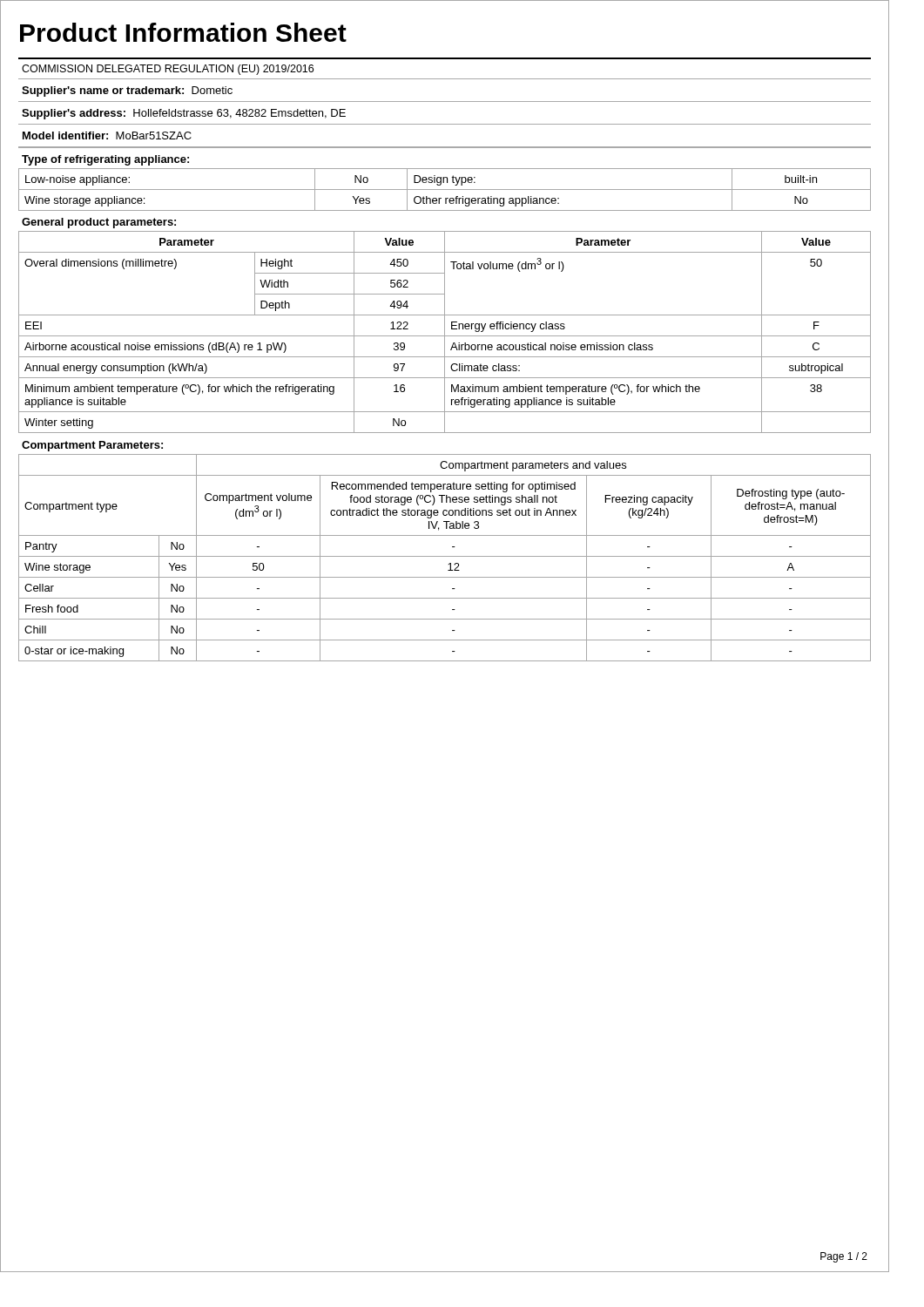Select the table that reads "Maximum ambient temperature (ºC), for"
Screen dimensions: 1307x924
tap(445, 332)
